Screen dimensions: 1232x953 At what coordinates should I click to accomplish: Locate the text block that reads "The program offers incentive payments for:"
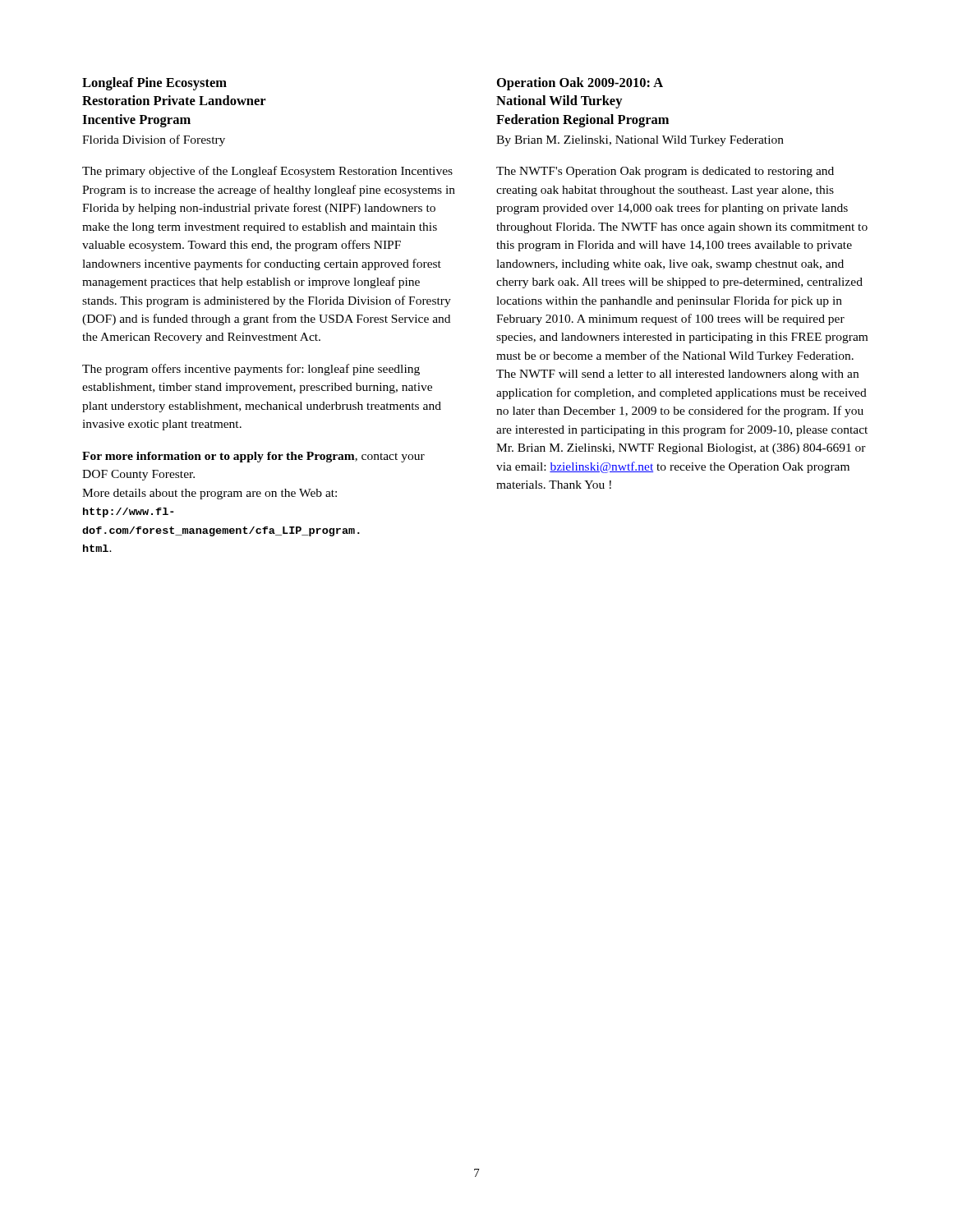coord(262,396)
